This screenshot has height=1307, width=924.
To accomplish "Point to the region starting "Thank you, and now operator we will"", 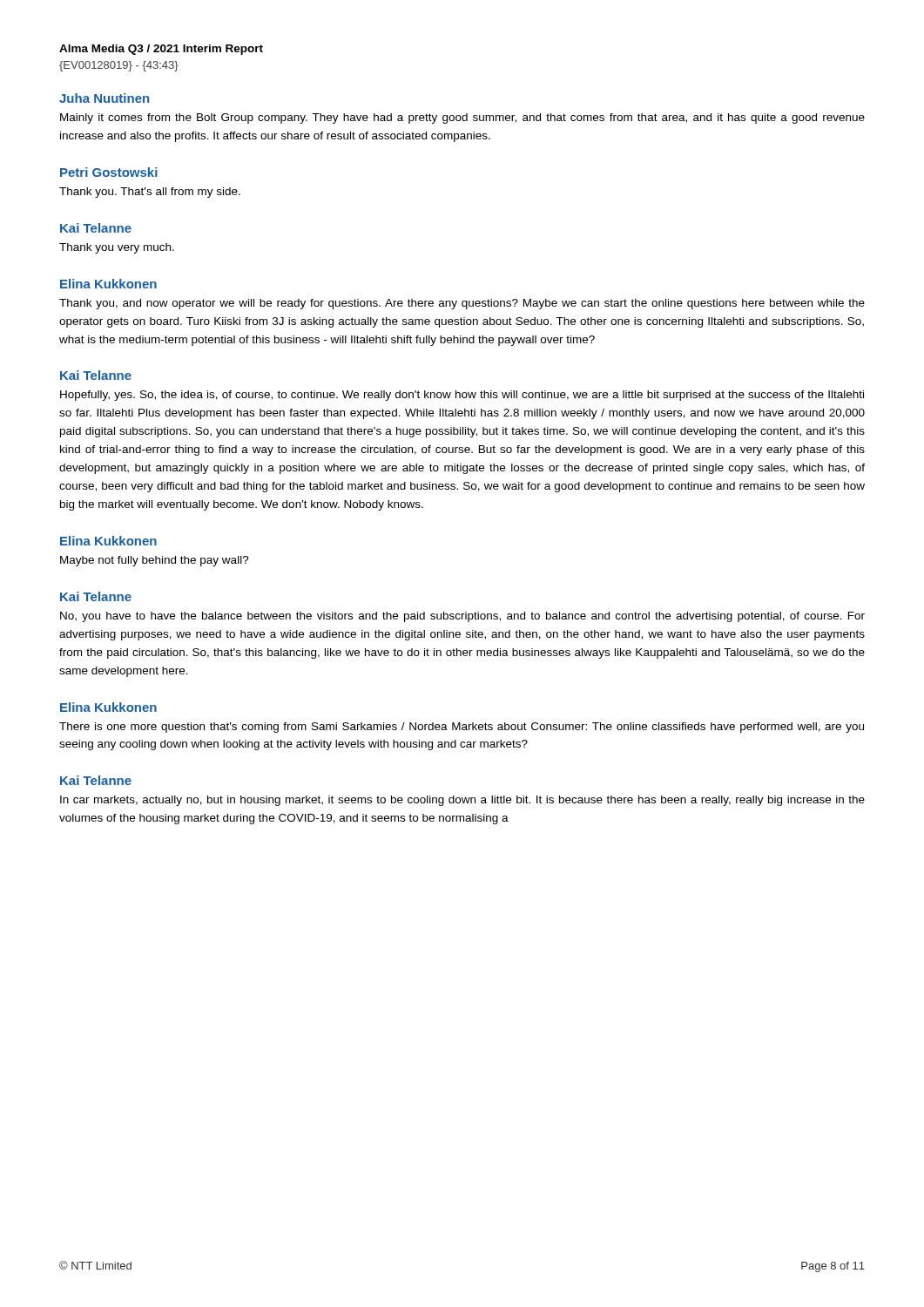I will tap(462, 322).
